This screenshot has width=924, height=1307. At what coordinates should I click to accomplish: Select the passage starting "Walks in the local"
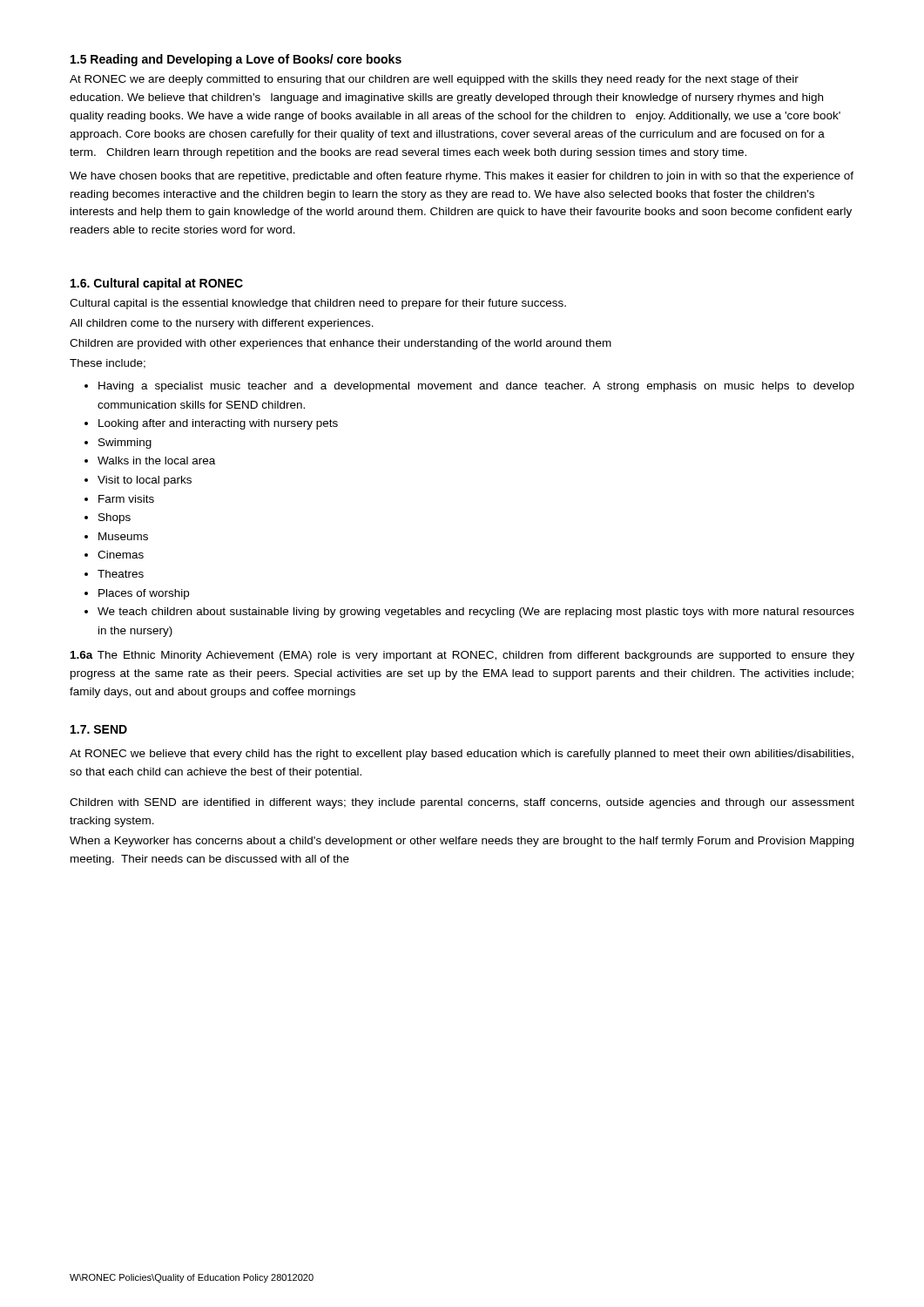(156, 461)
